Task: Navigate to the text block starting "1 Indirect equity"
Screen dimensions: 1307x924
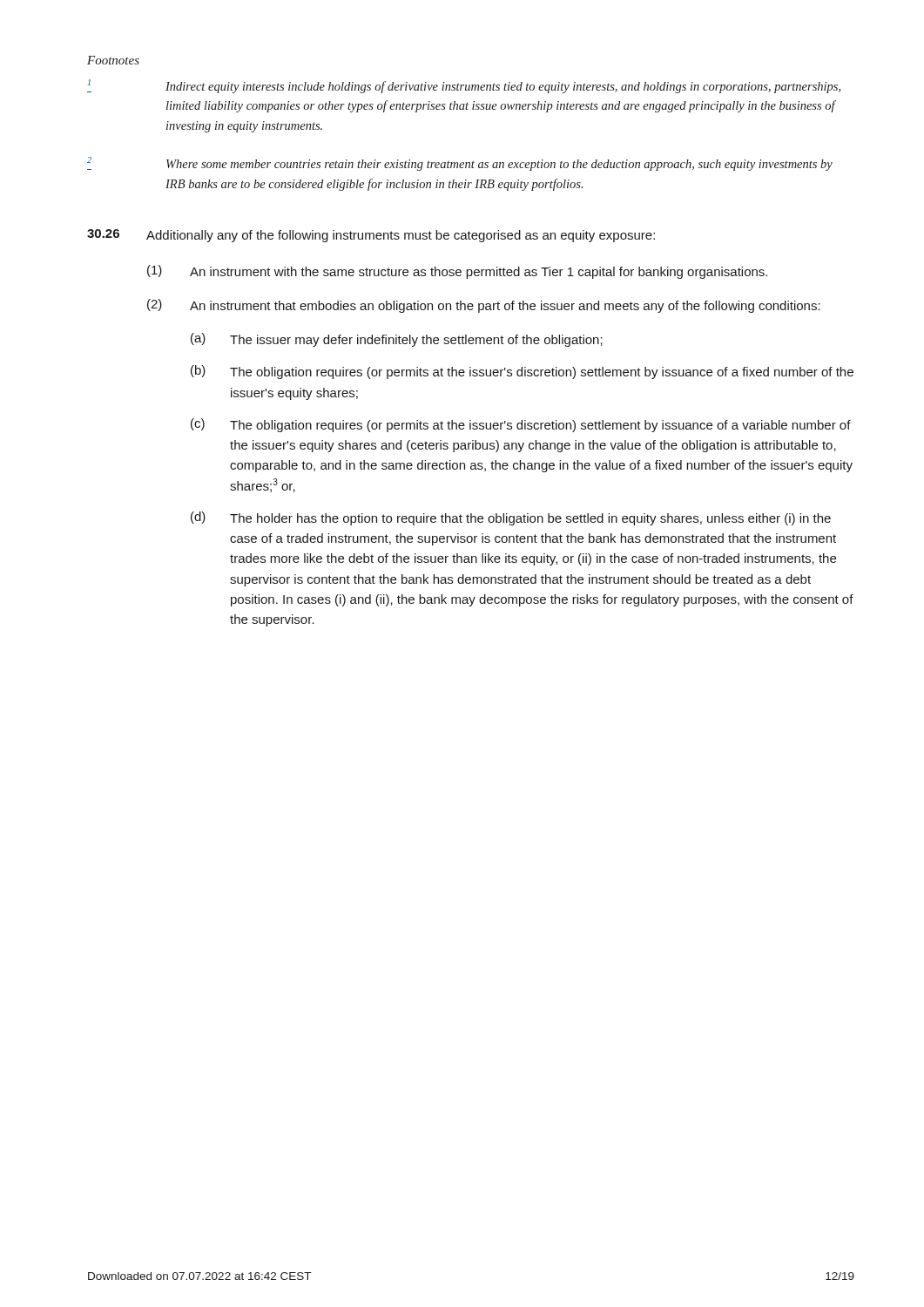Action: coord(471,106)
